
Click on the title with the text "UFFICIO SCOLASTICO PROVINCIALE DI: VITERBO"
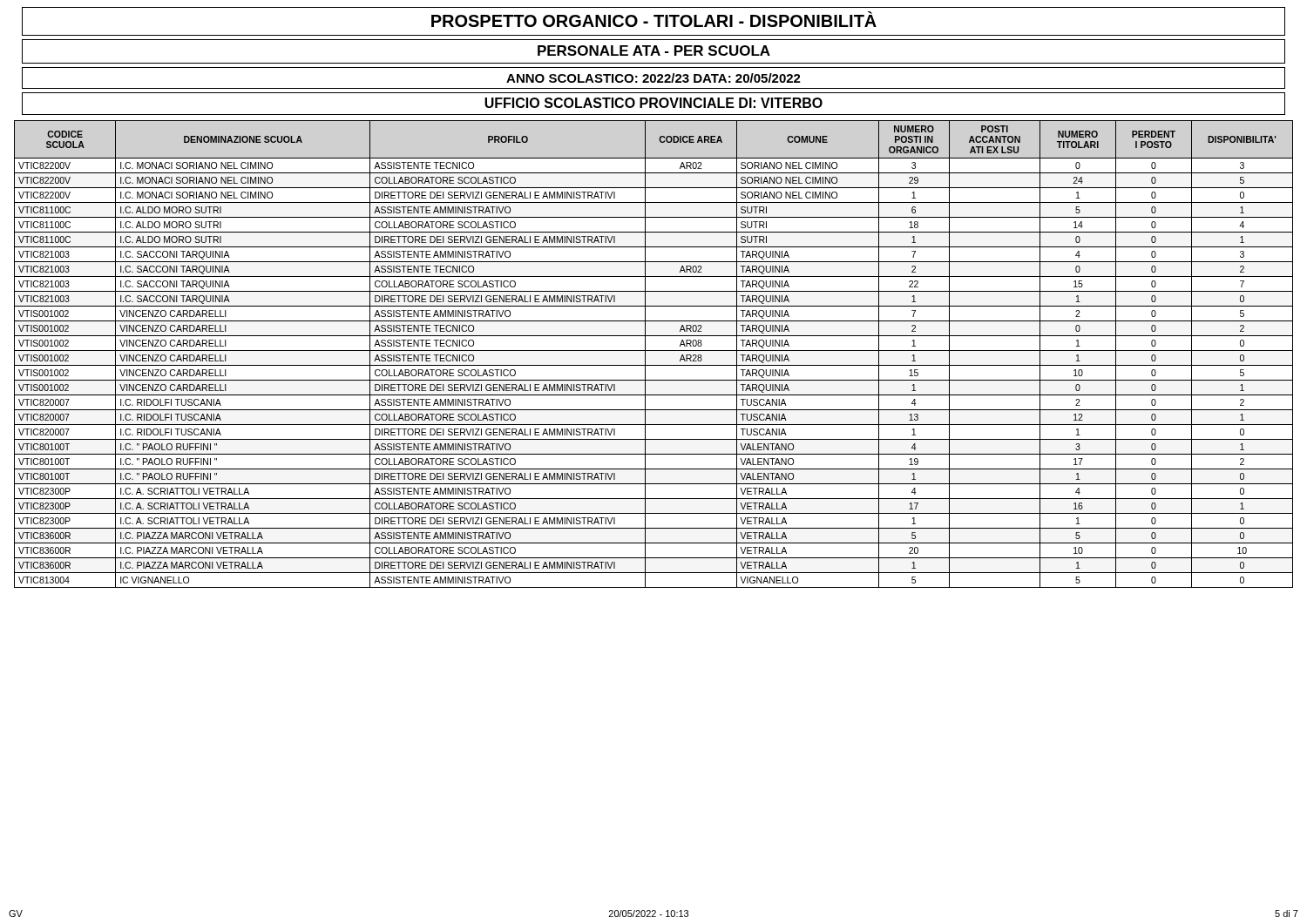coord(654,104)
